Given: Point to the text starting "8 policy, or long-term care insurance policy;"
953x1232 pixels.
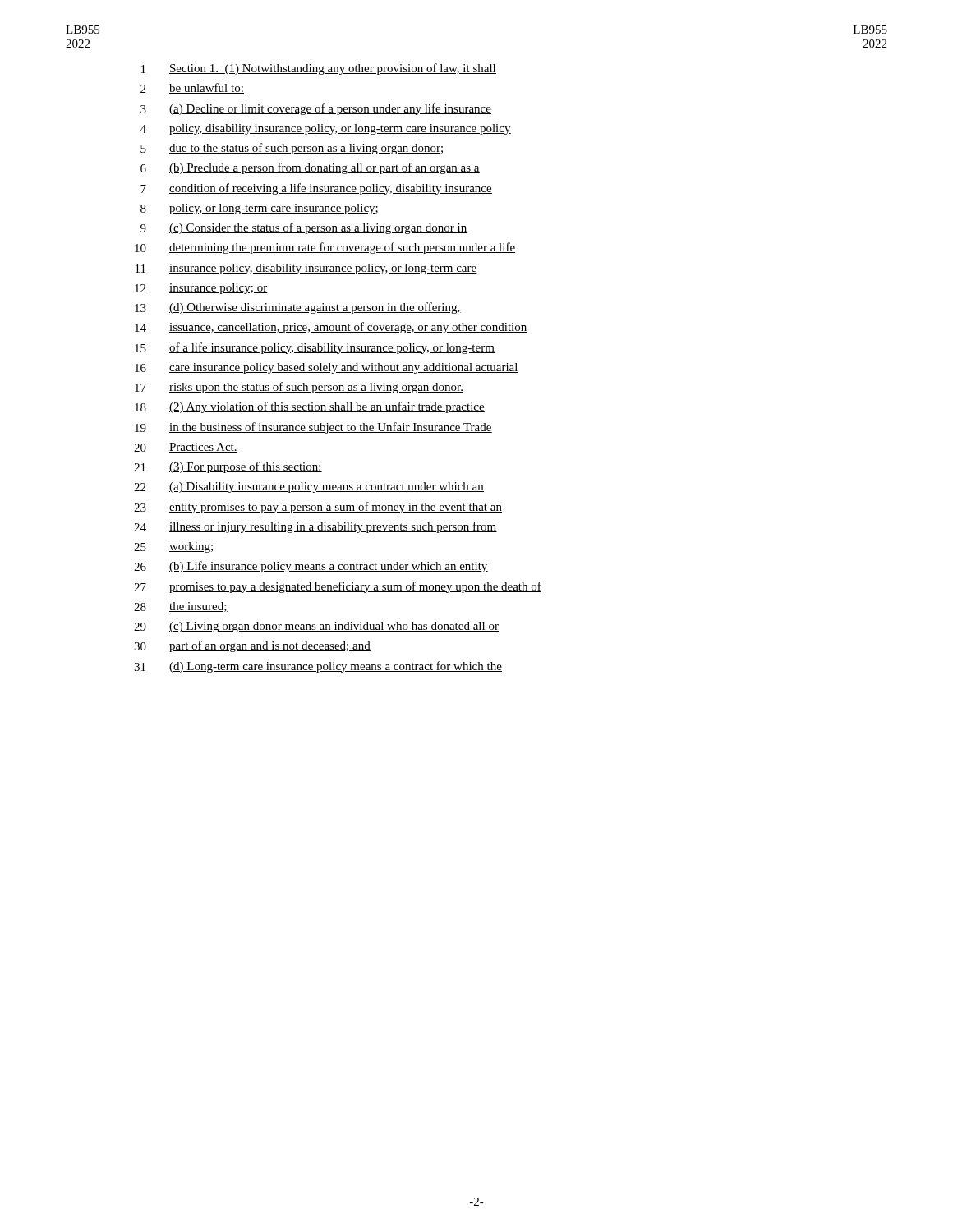Looking at the screenshot, I should 259,209.
